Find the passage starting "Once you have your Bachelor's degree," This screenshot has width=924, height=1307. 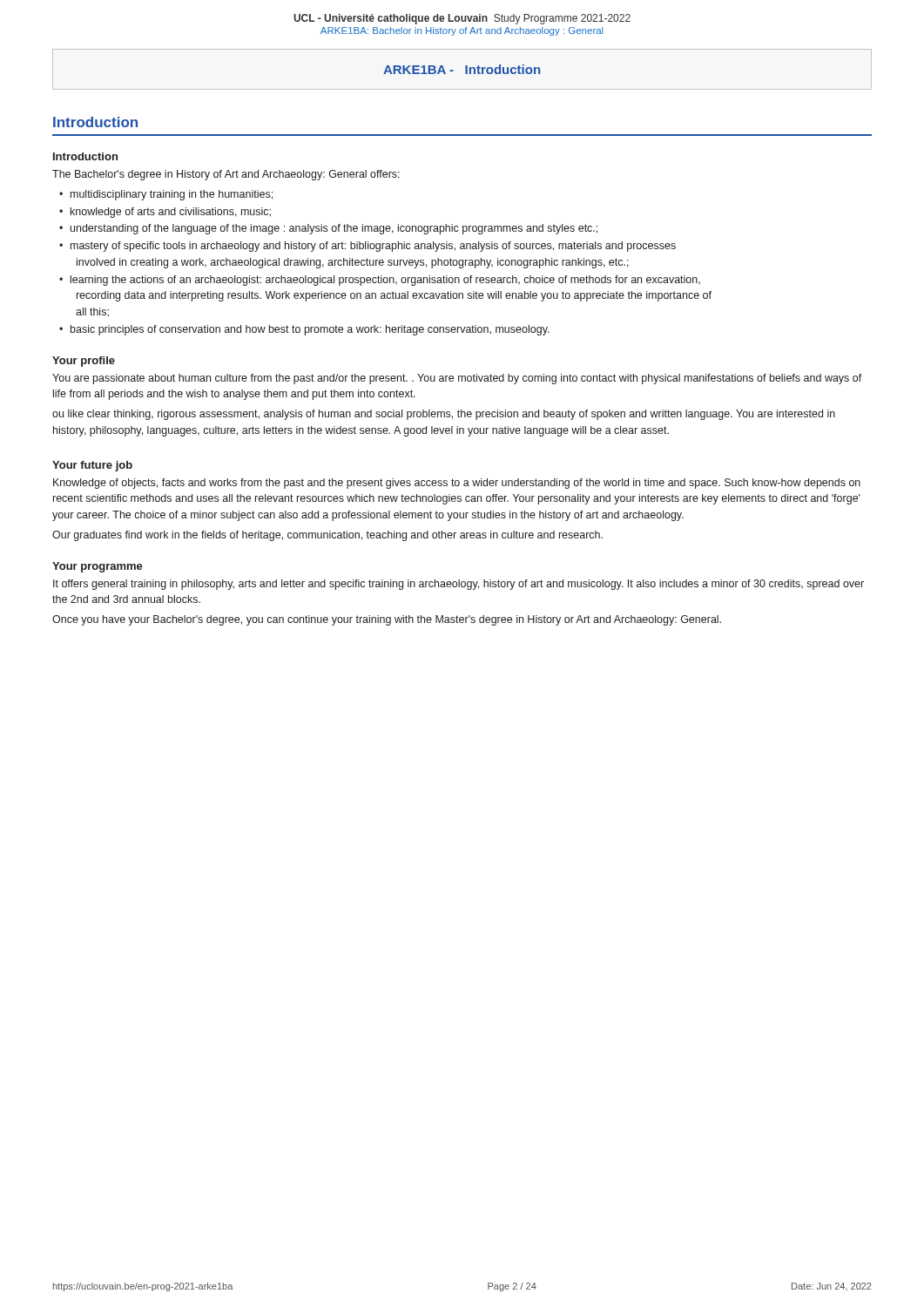point(387,620)
